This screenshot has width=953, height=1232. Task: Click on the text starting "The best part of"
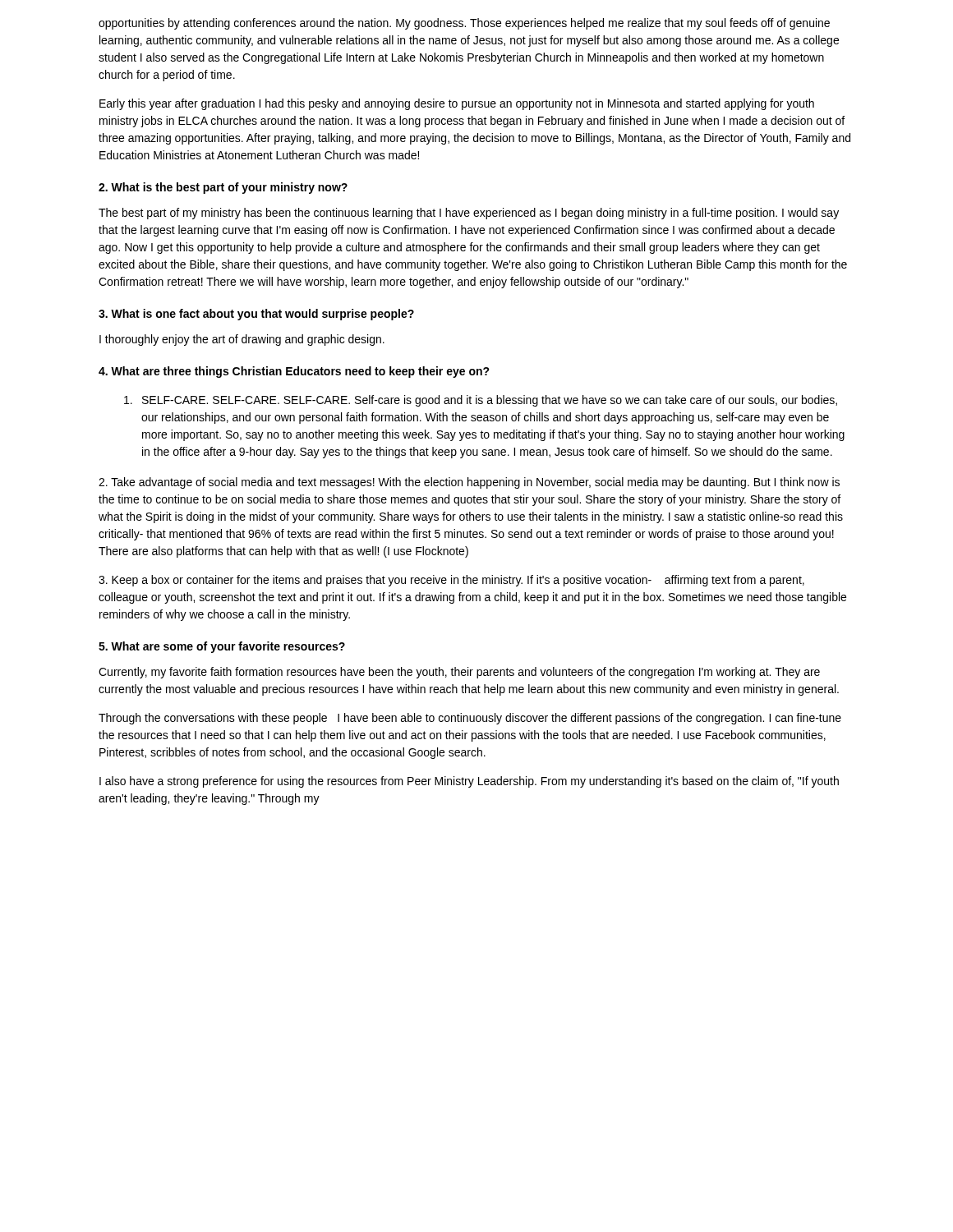point(476,248)
